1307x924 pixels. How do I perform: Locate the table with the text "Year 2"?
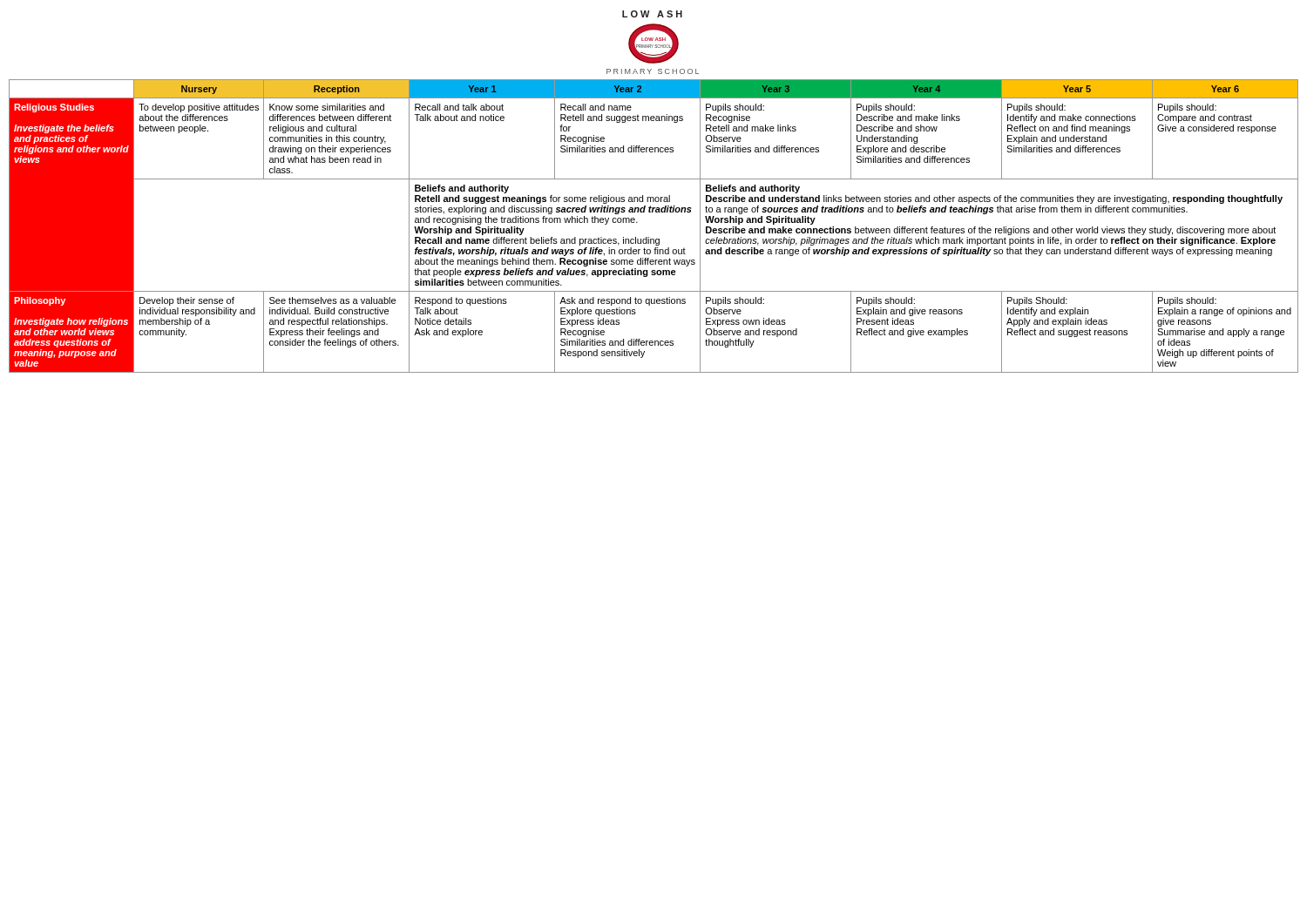[x=654, y=226]
